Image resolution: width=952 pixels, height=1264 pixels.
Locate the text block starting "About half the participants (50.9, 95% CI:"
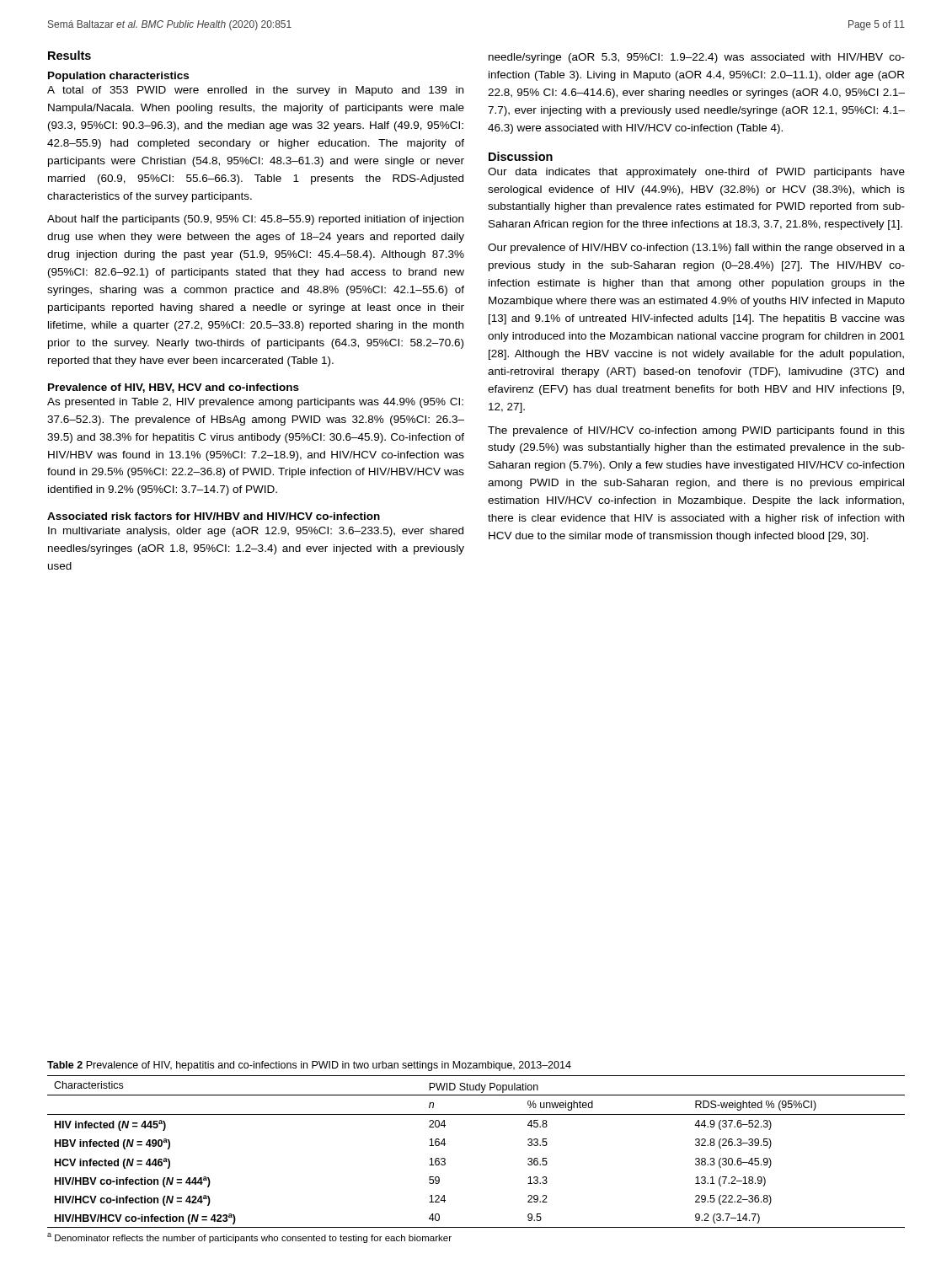pyautogui.click(x=256, y=290)
